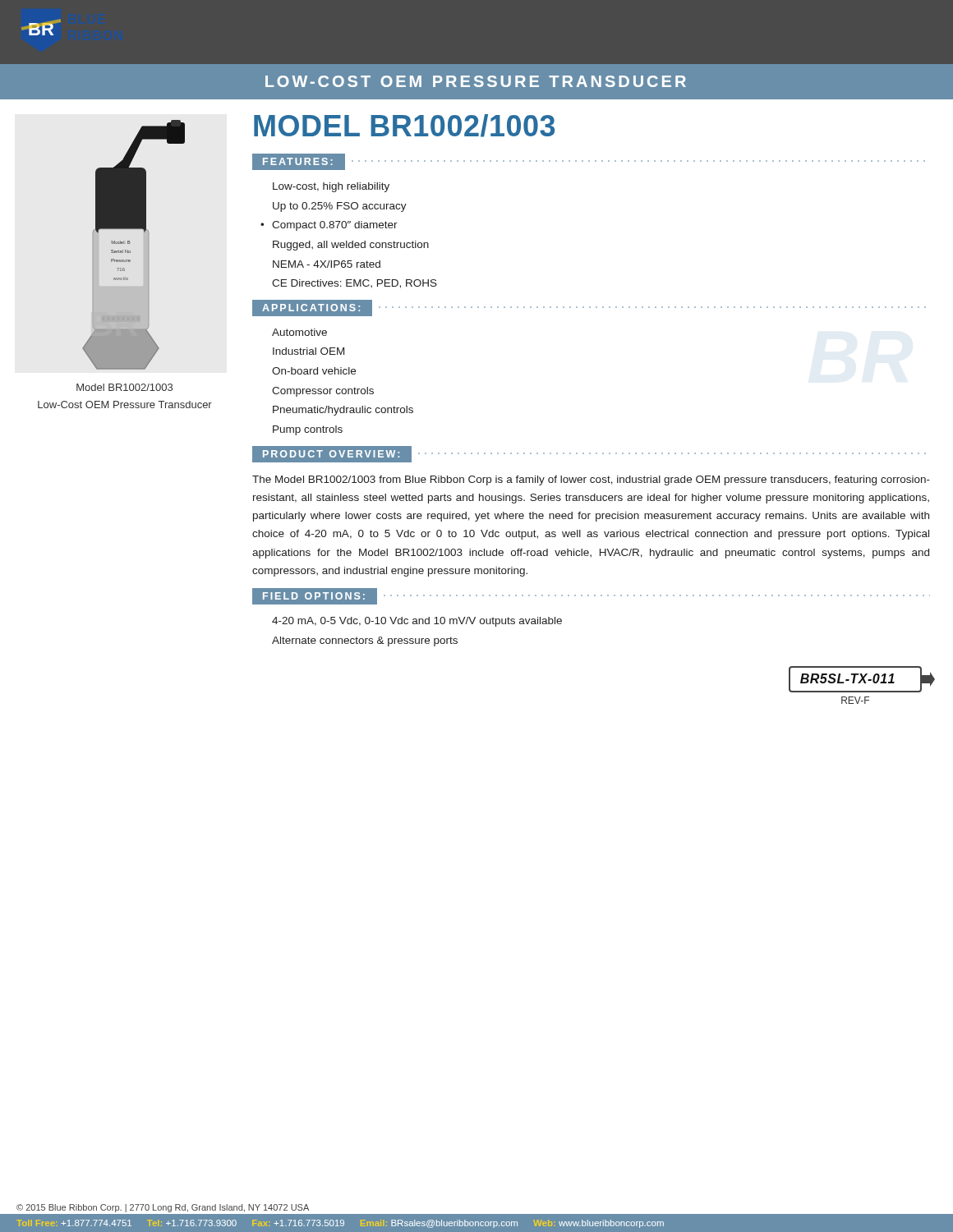Select the text starting "Compressor controls"
This screenshot has width=953, height=1232.
click(x=323, y=390)
